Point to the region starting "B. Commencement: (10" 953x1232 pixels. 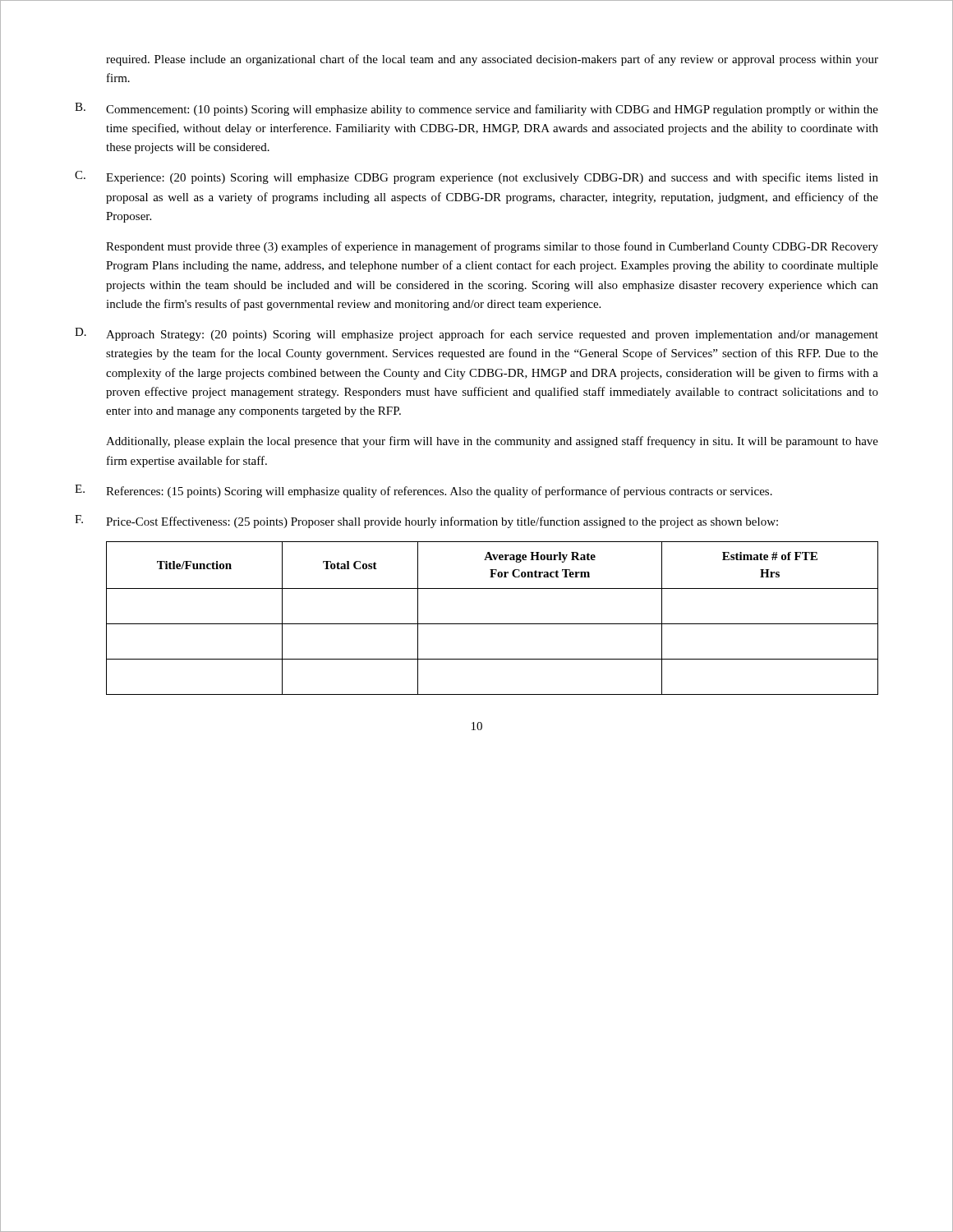tap(476, 128)
